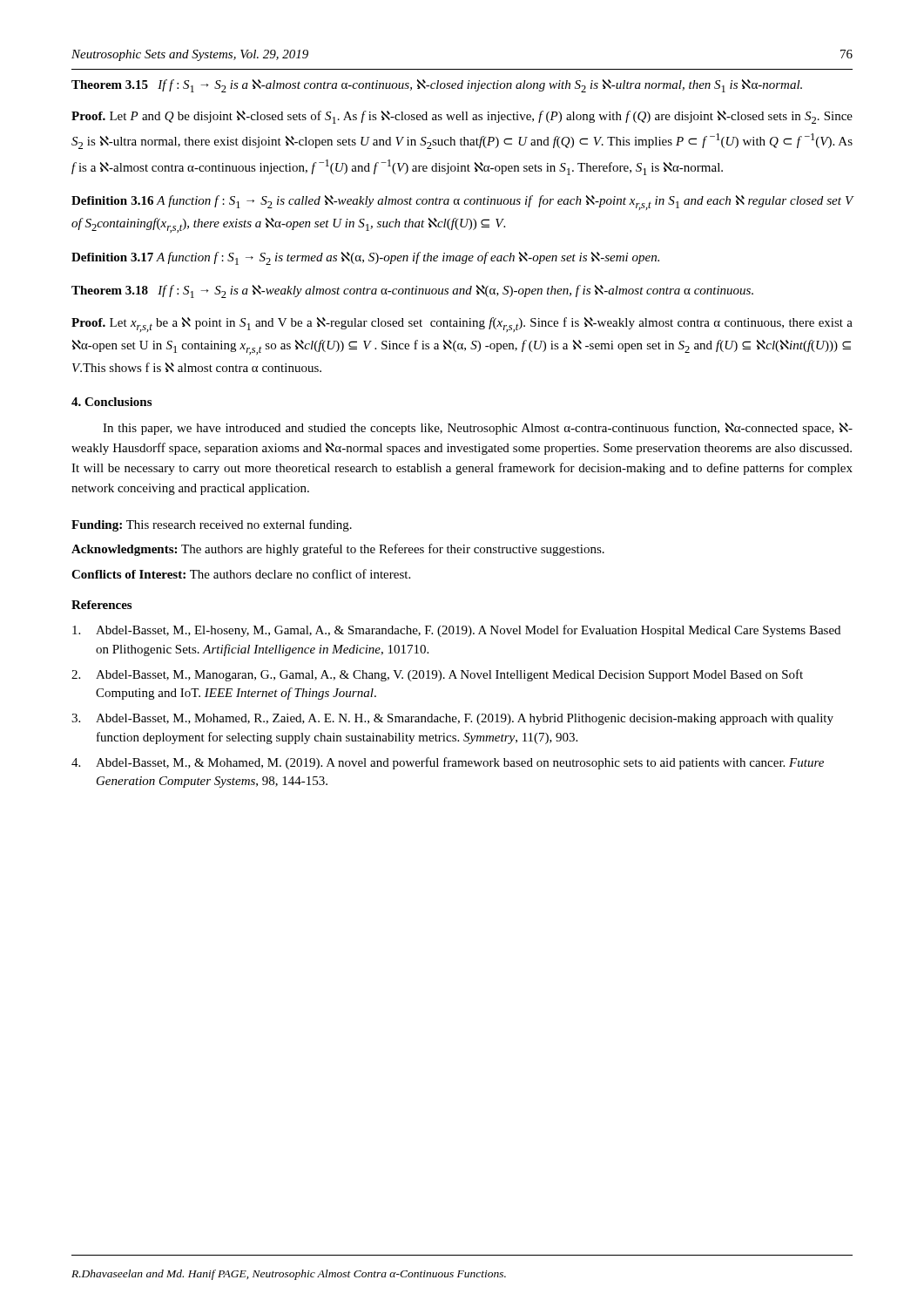This screenshot has height=1307, width=924.
Task: Locate the block of text that opens with "Definition 3.16 A function f : S1 →"
Action: coord(462,214)
